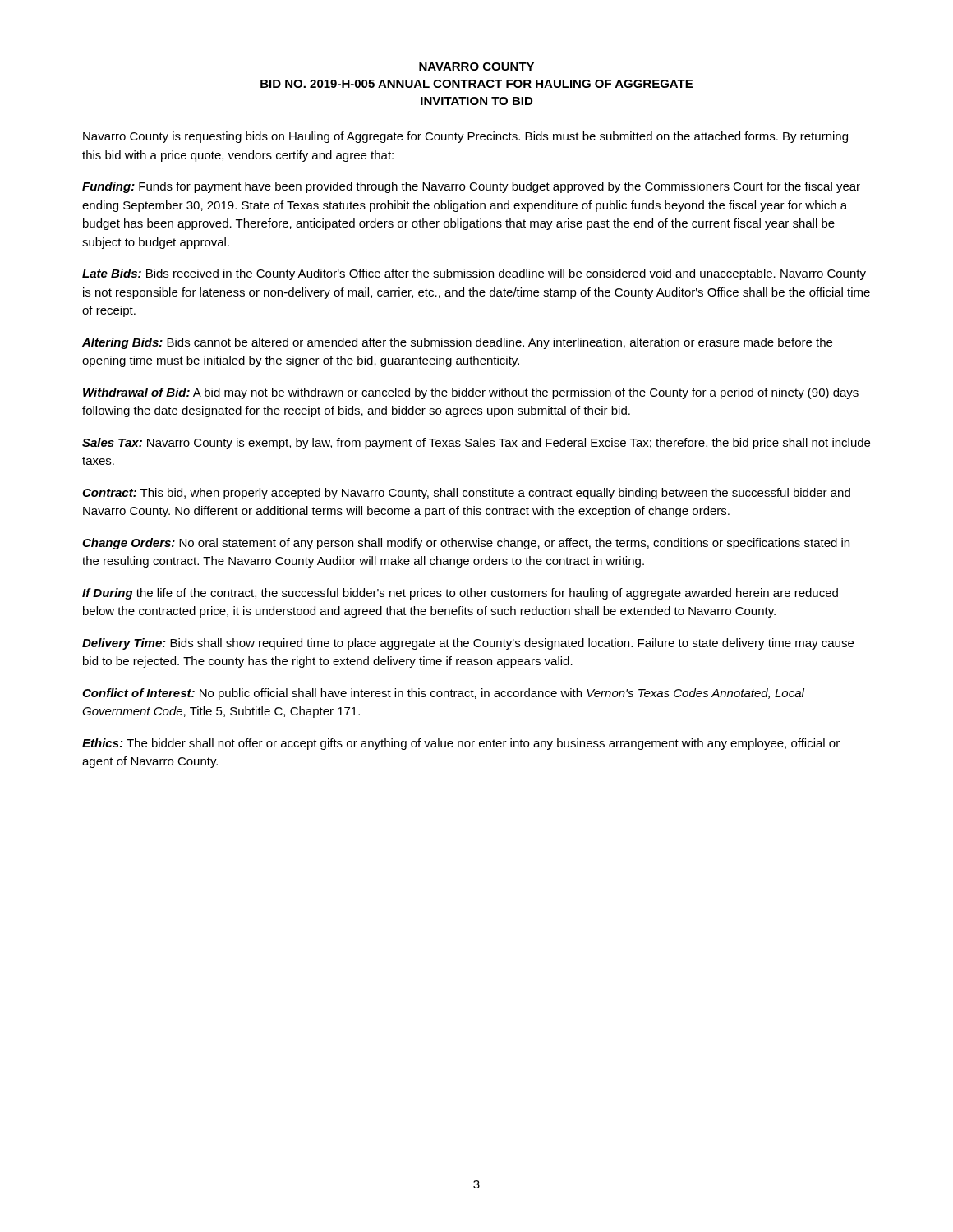Viewport: 953px width, 1232px height.
Task: Point to the block beginning "Conflict of Interest: No"
Action: 443,702
